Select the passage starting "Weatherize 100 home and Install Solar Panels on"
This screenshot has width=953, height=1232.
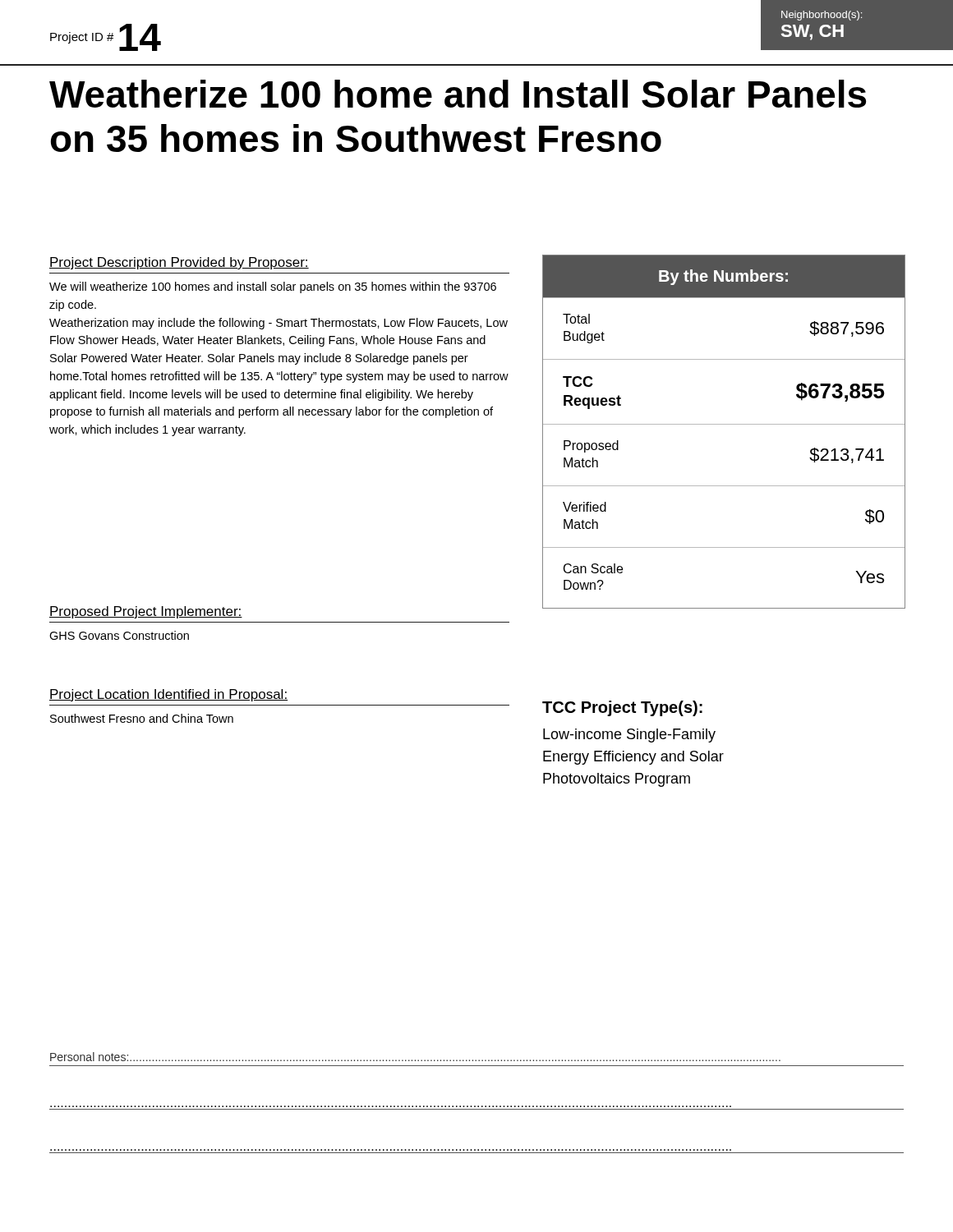[476, 117]
